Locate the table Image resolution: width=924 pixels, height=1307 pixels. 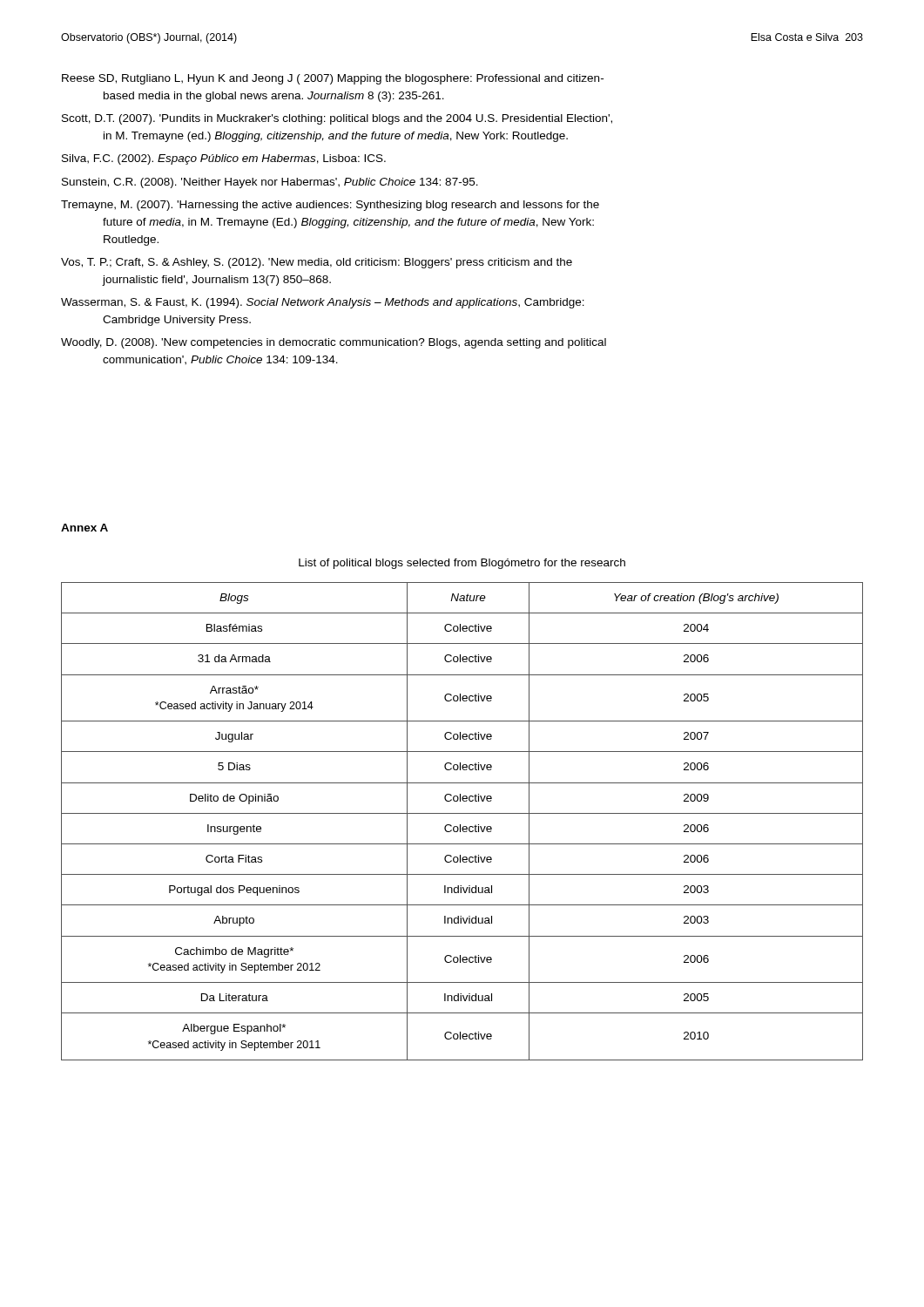pos(462,821)
